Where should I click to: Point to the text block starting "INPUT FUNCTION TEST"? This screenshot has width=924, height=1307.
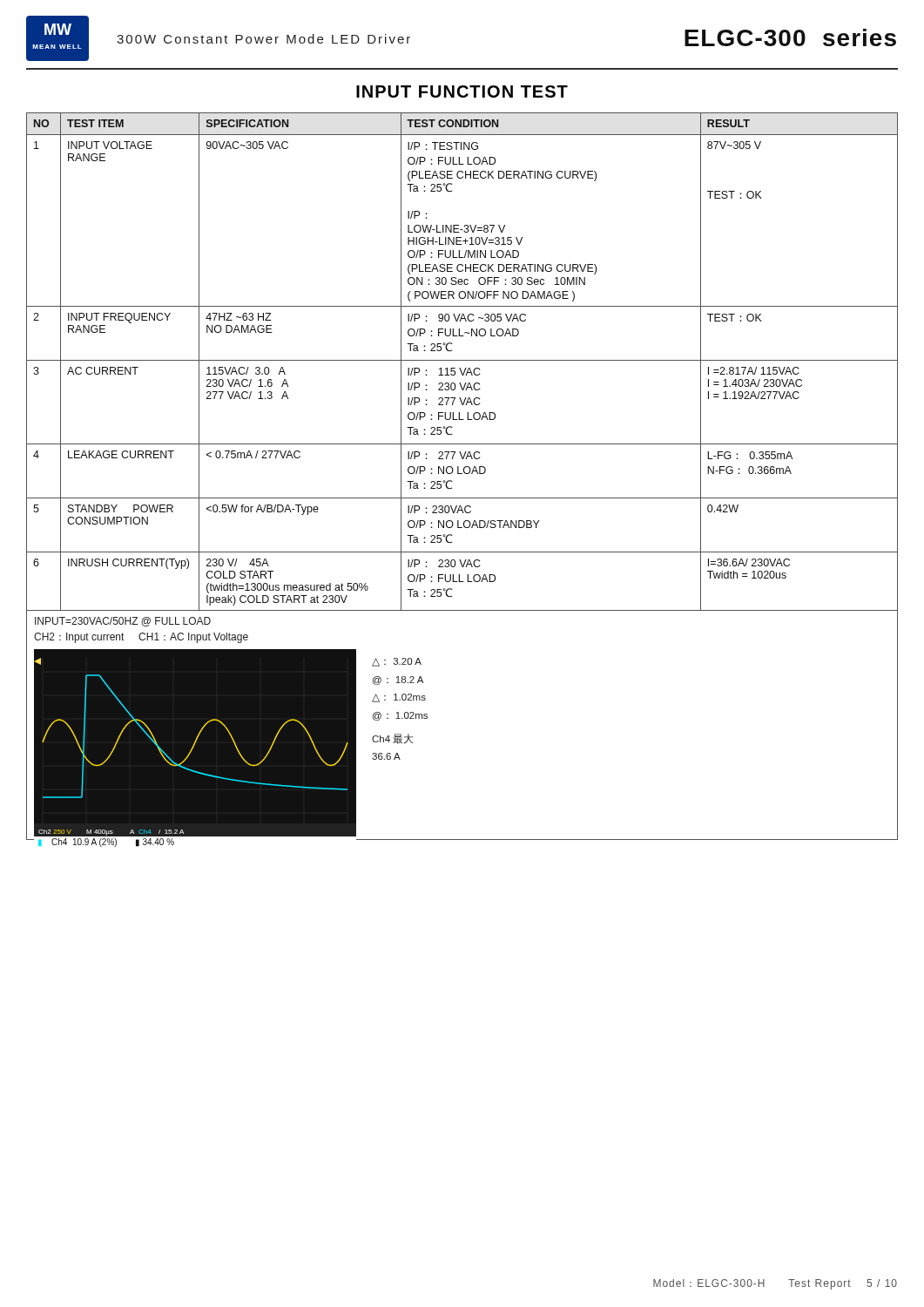(x=462, y=91)
